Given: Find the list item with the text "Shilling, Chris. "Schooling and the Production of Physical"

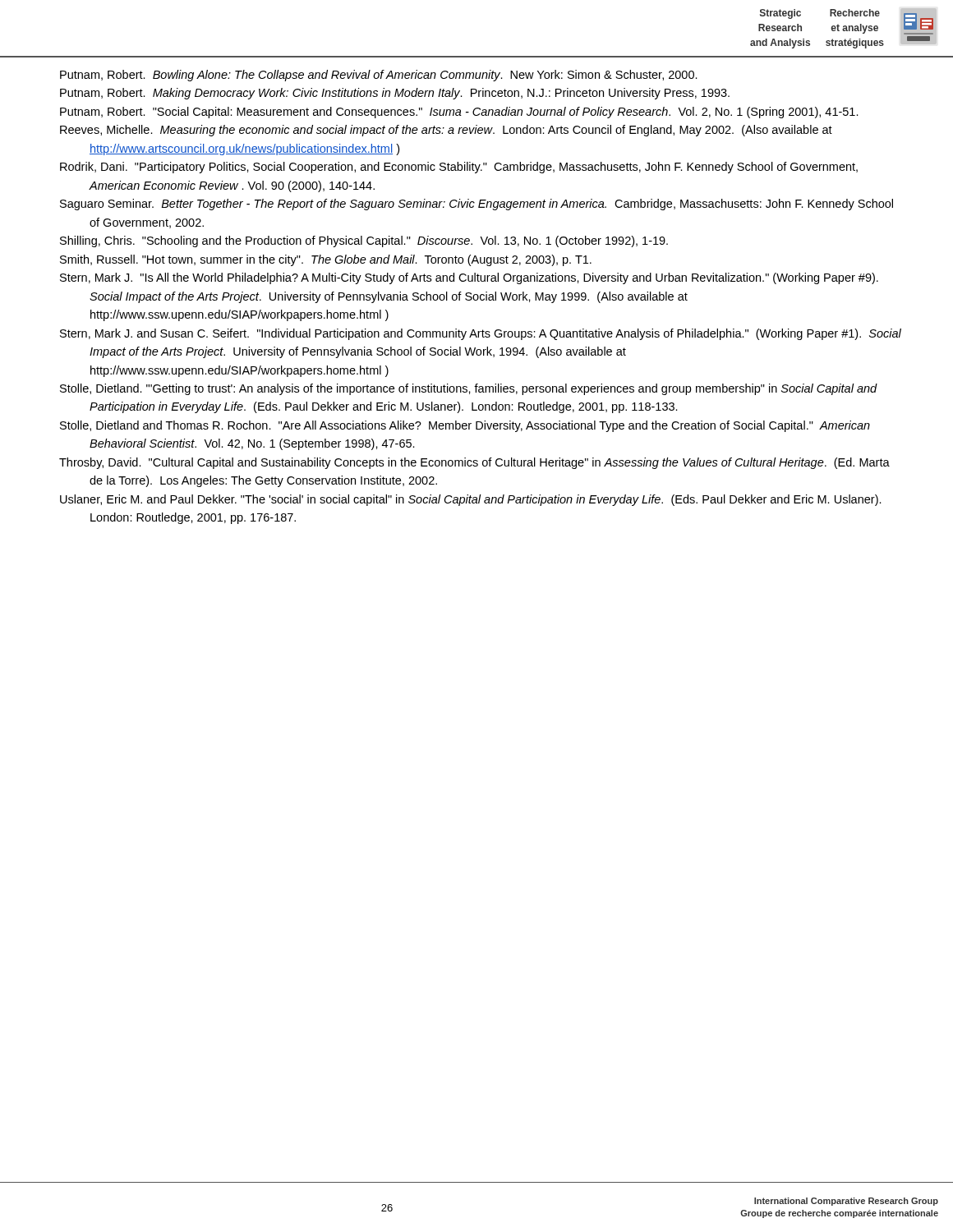Looking at the screenshot, I should click(364, 241).
